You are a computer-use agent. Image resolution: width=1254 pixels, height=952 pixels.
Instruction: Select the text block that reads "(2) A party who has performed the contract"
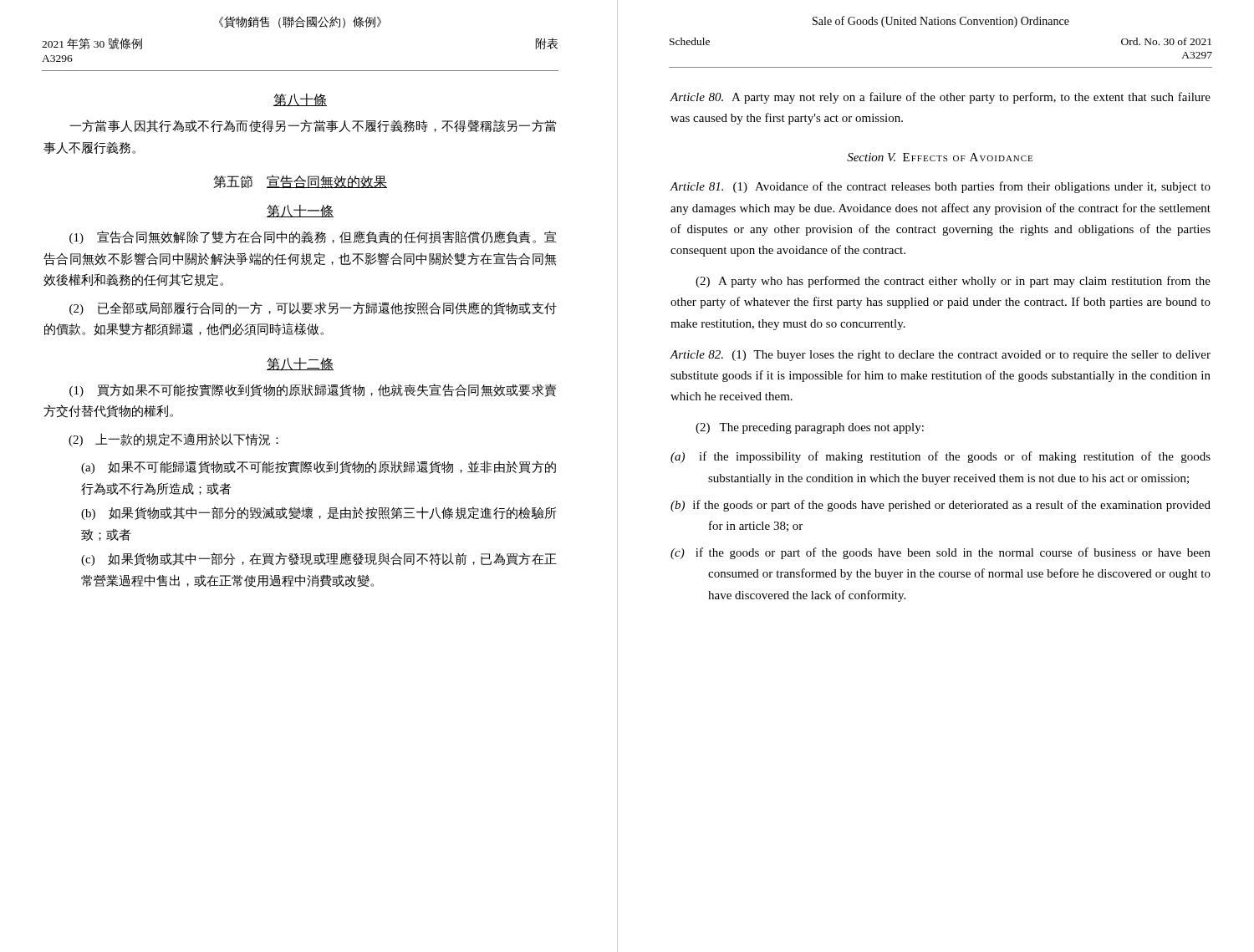click(940, 302)
